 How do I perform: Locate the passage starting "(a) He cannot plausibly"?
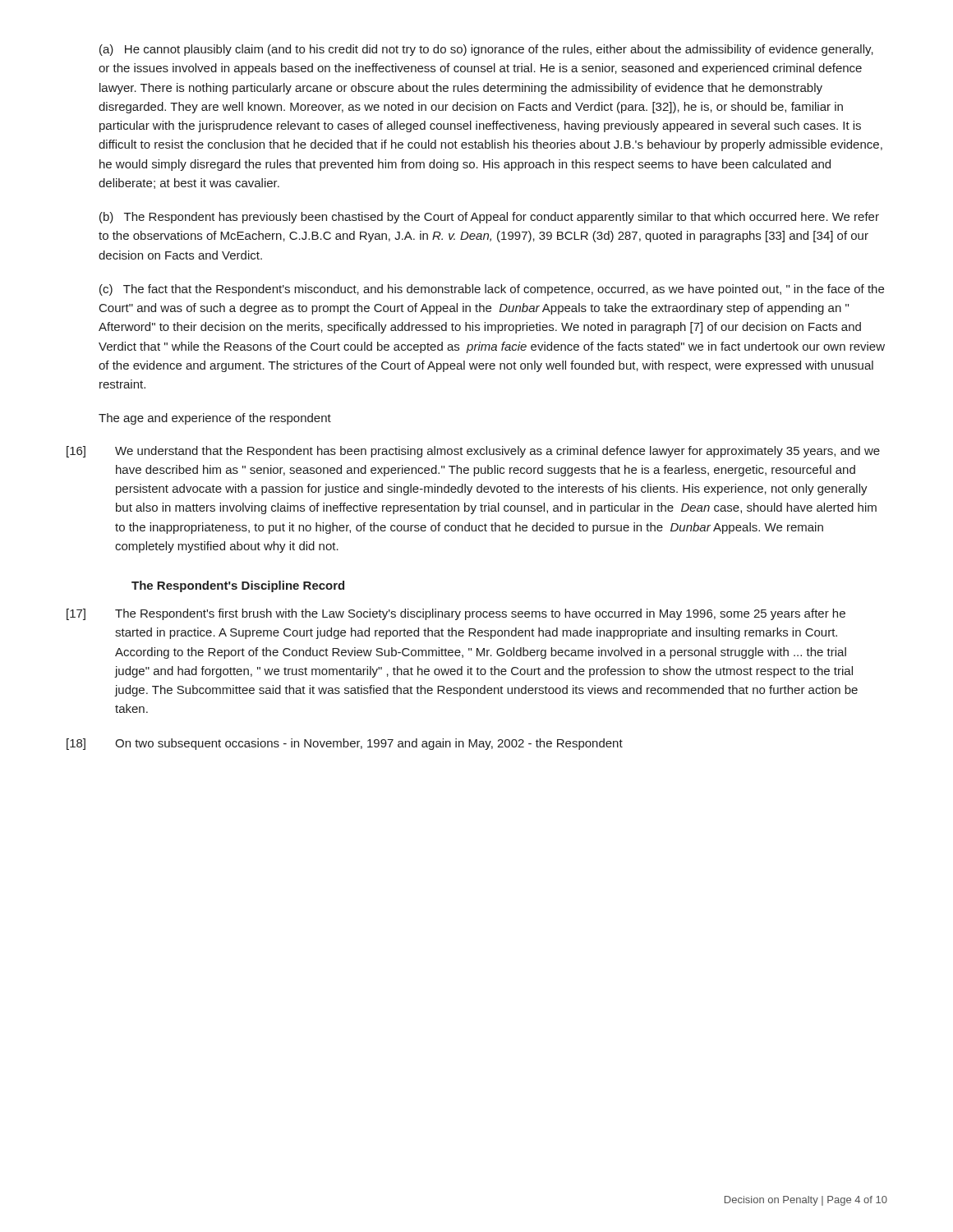pos(491,116)
